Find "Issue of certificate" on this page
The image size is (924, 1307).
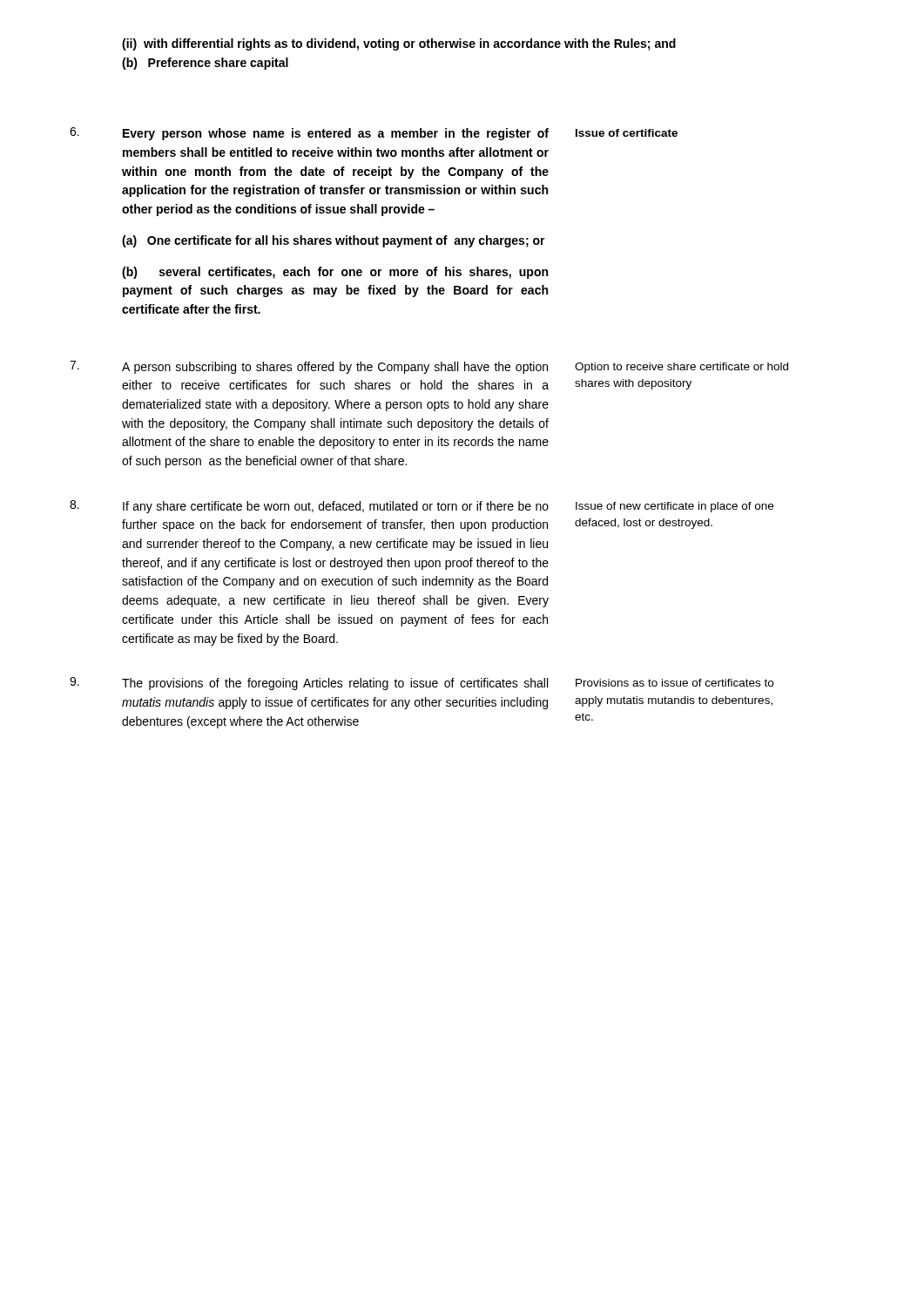tap(626, 133)
